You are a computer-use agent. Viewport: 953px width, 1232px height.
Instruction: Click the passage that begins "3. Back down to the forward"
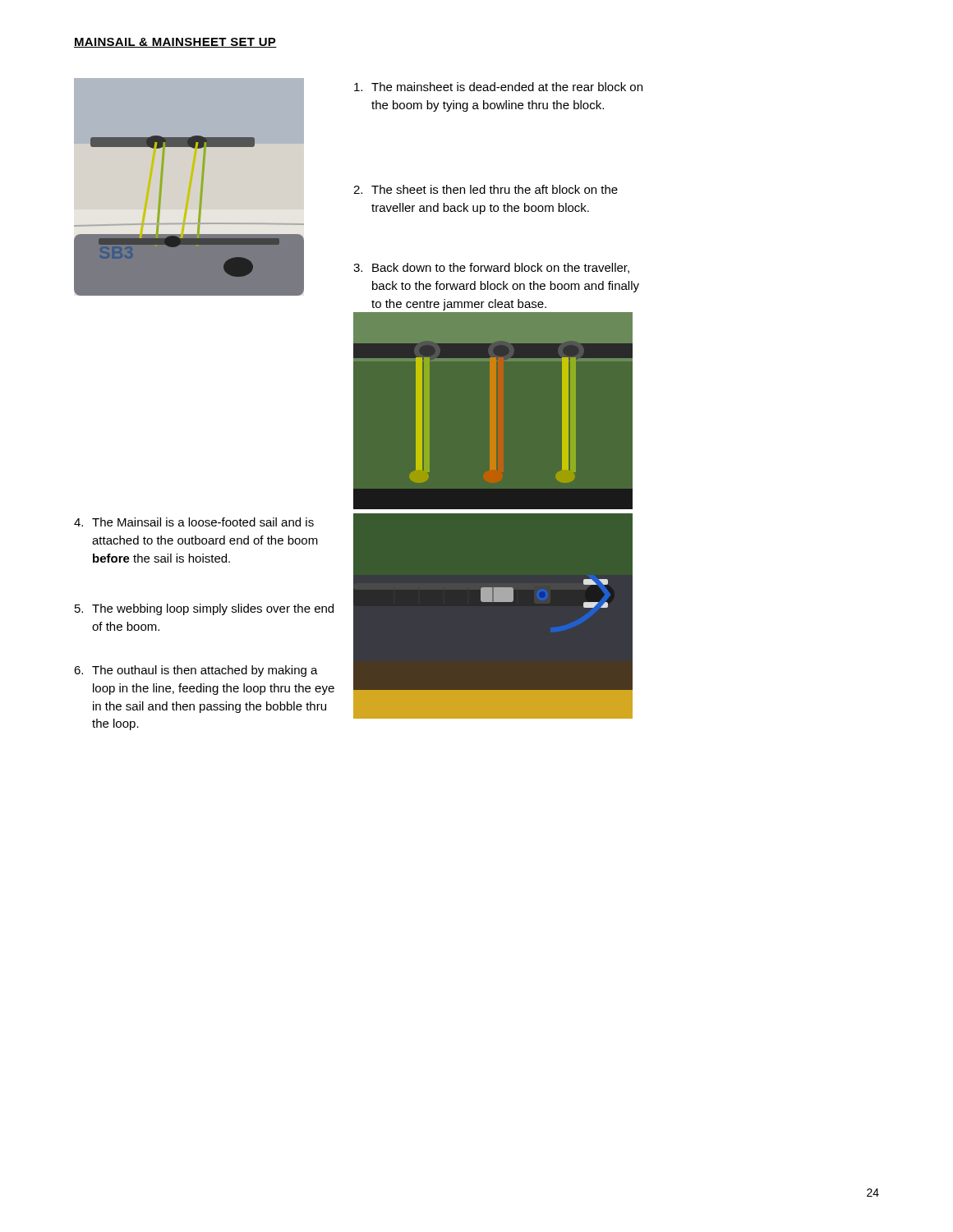(x=501, y=286)
